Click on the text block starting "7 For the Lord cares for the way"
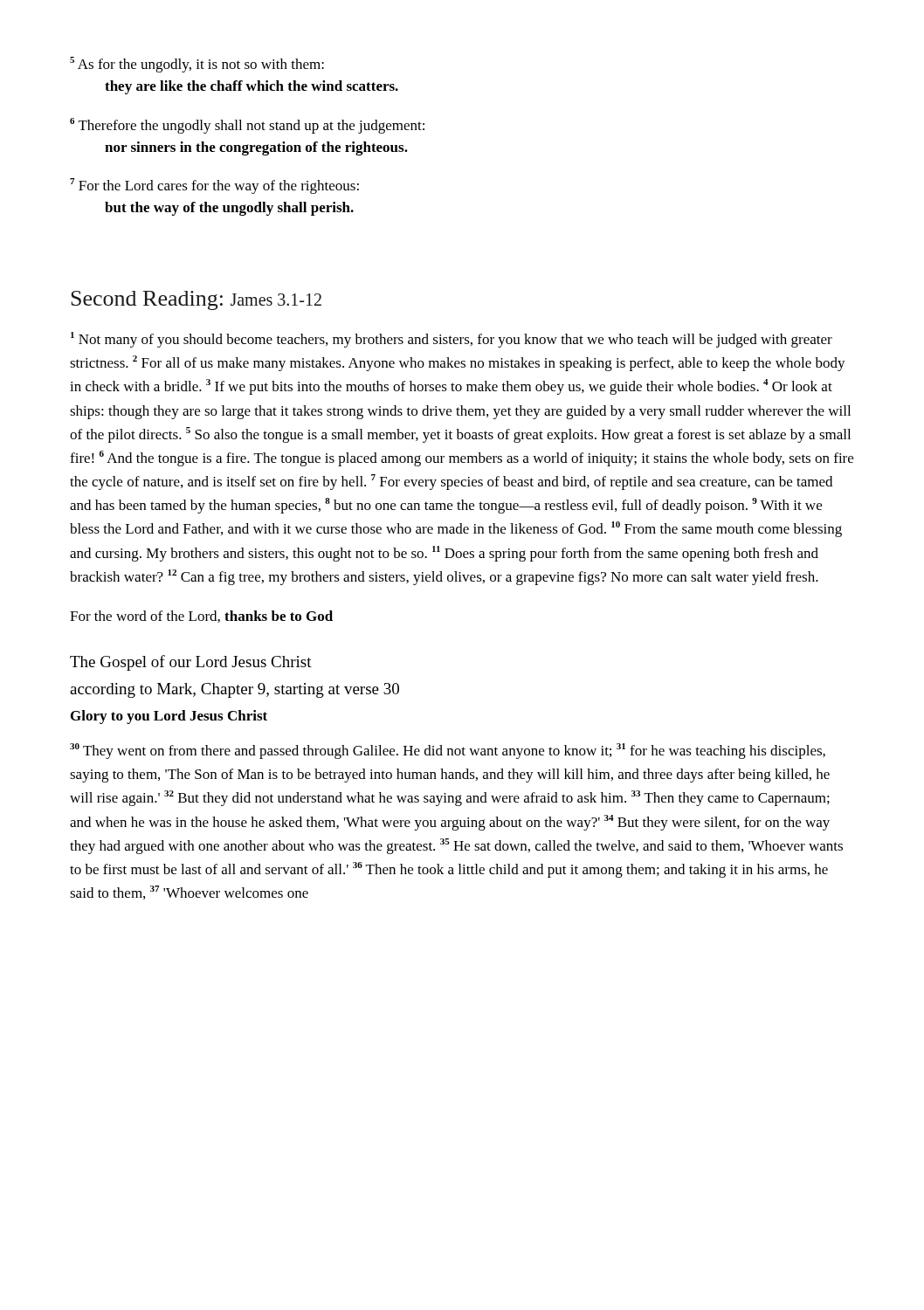This screenshot has width=924, height=1310. pos(214,186)
